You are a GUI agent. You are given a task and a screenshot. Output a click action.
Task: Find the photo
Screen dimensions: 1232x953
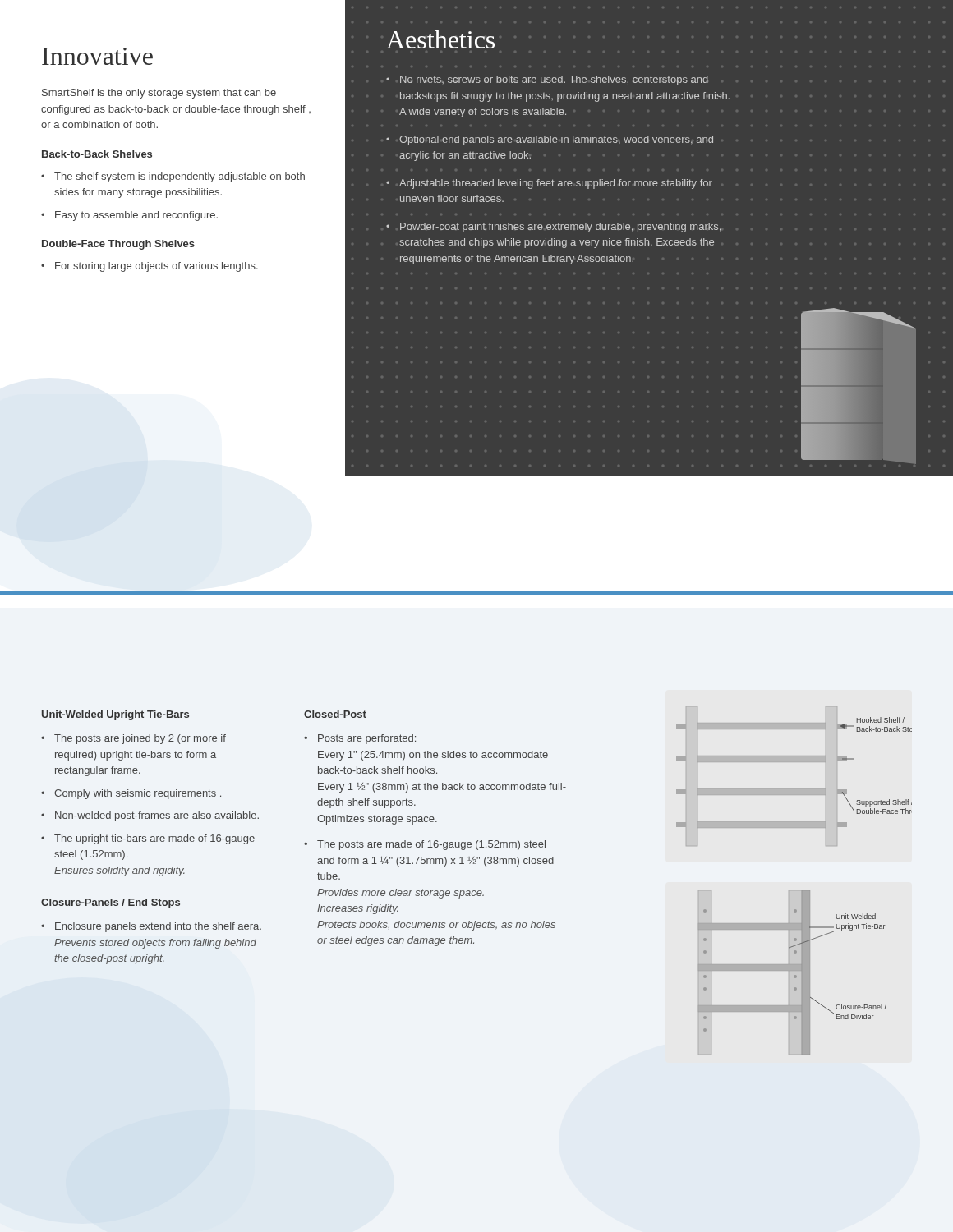tap(861, 386)
